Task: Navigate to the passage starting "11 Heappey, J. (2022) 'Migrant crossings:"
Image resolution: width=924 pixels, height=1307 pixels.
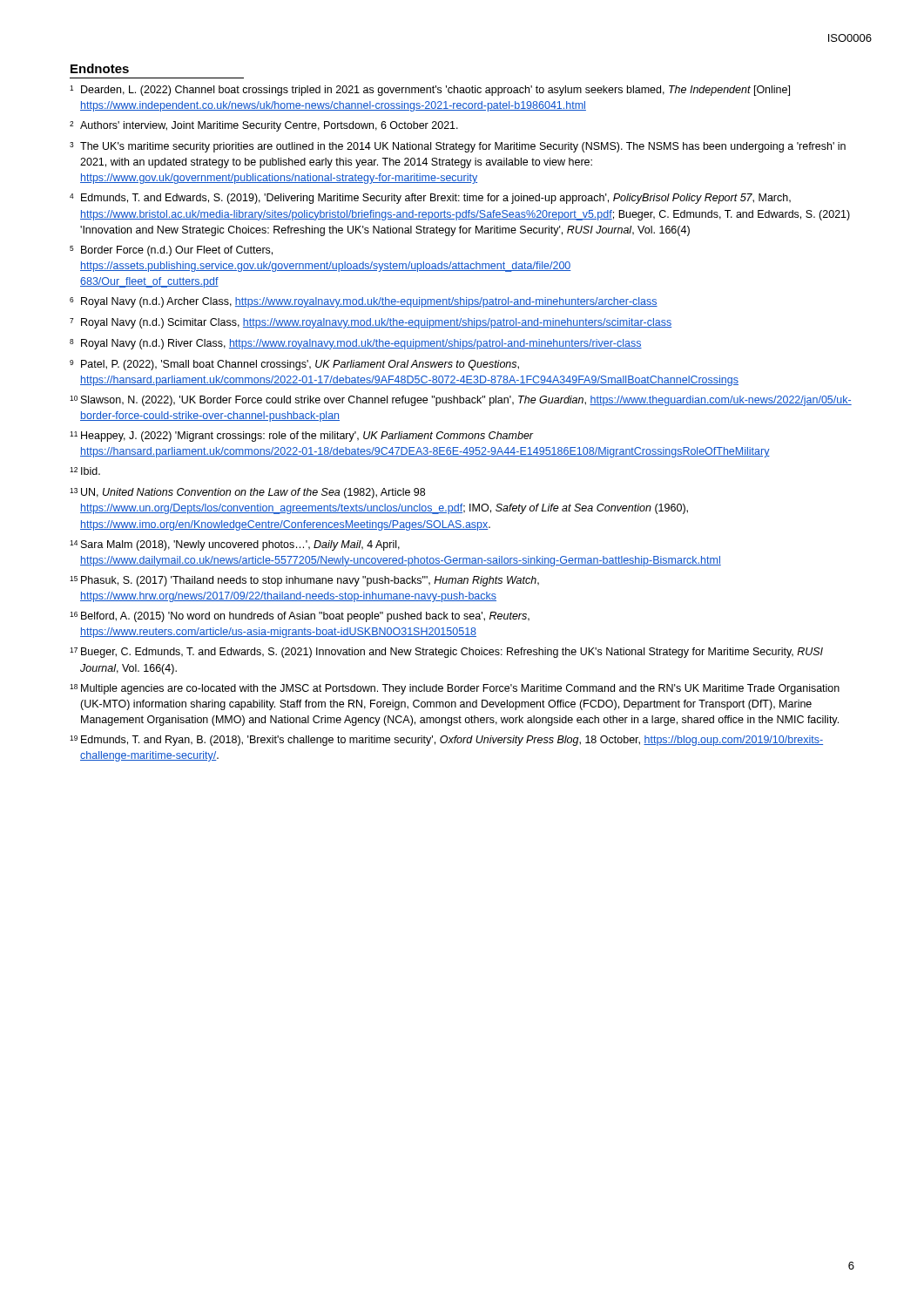Action: coord(462,444)
